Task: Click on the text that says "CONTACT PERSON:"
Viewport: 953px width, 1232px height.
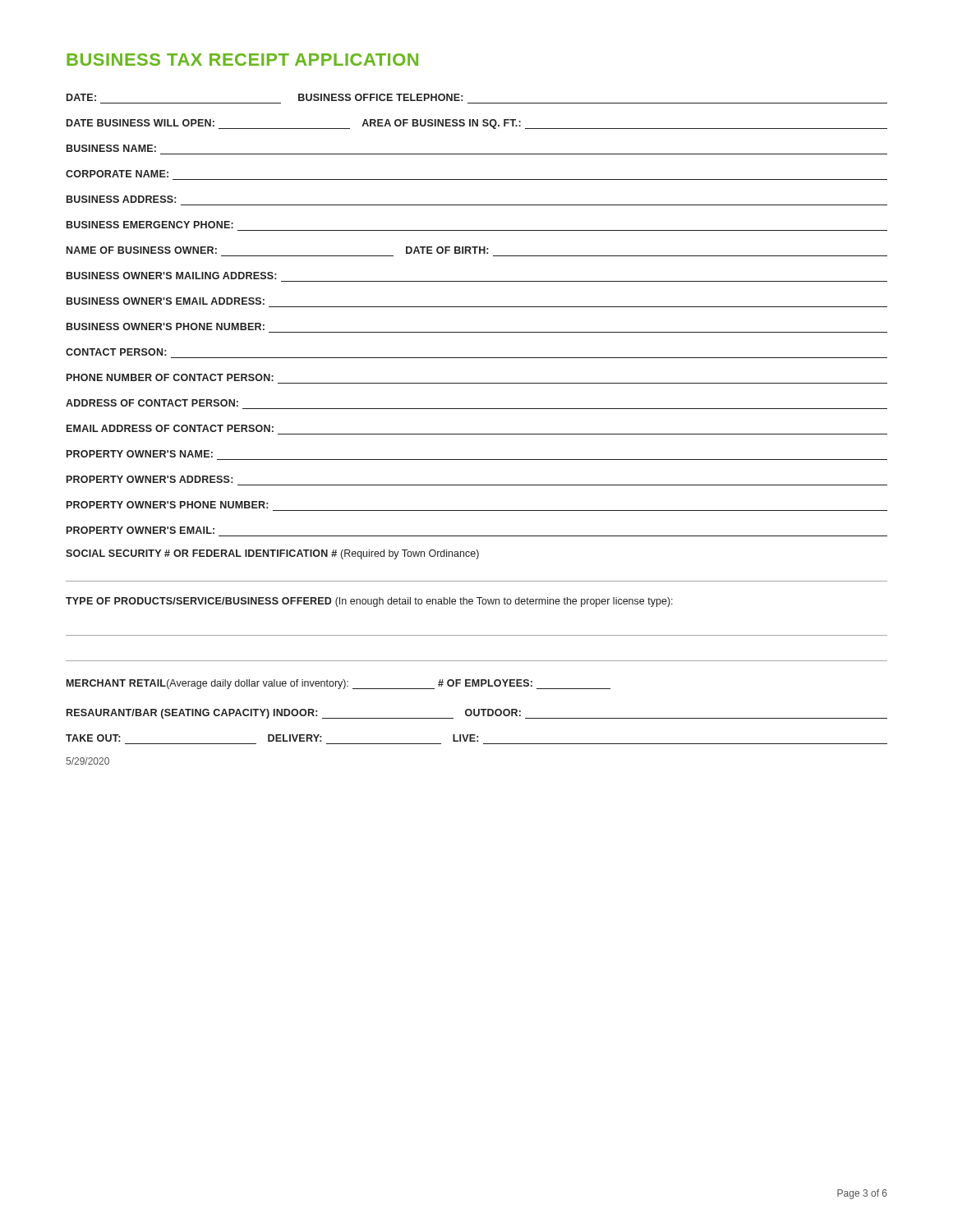Action: [476, 351]
